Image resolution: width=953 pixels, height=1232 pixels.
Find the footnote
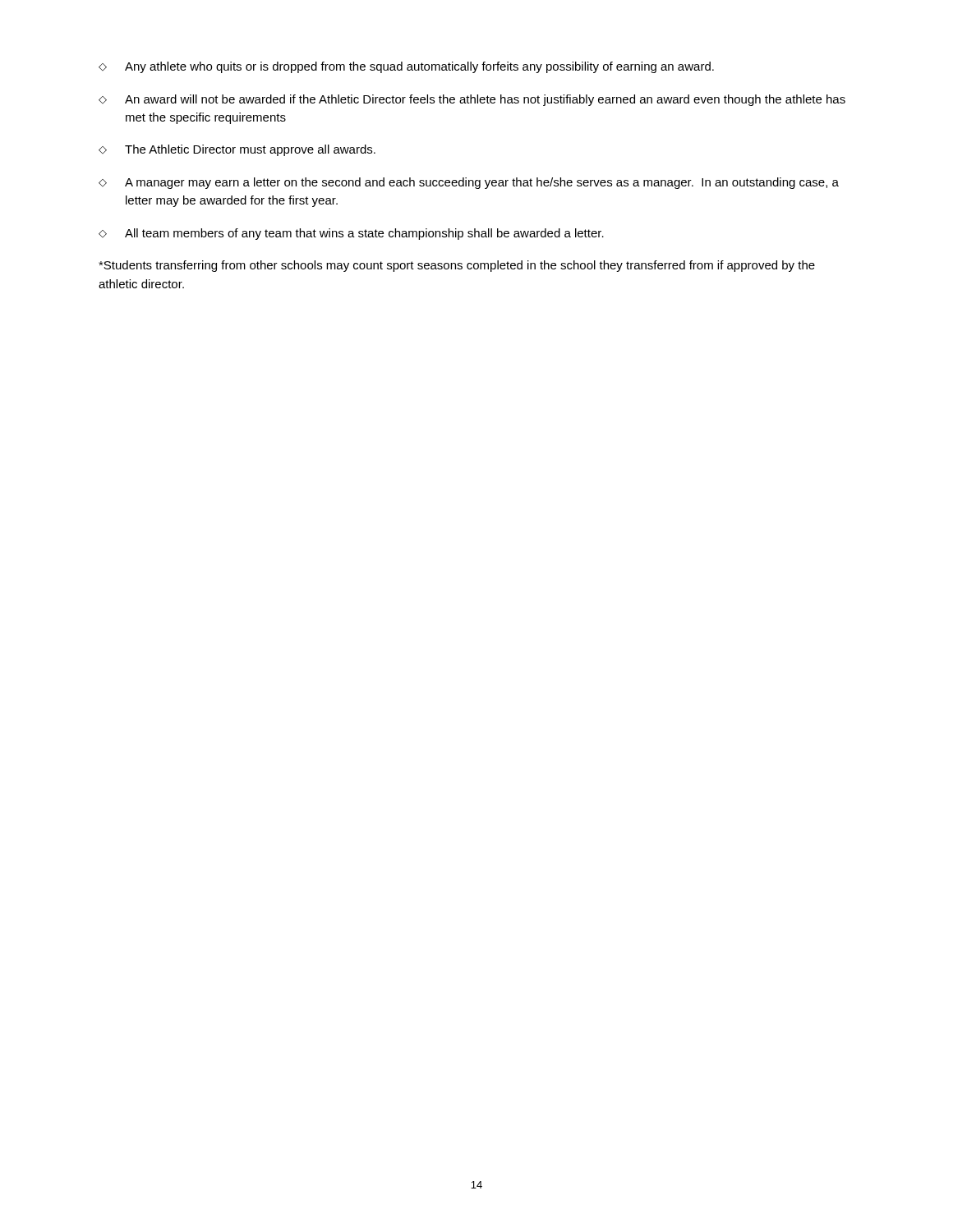(x=457, y=274)
